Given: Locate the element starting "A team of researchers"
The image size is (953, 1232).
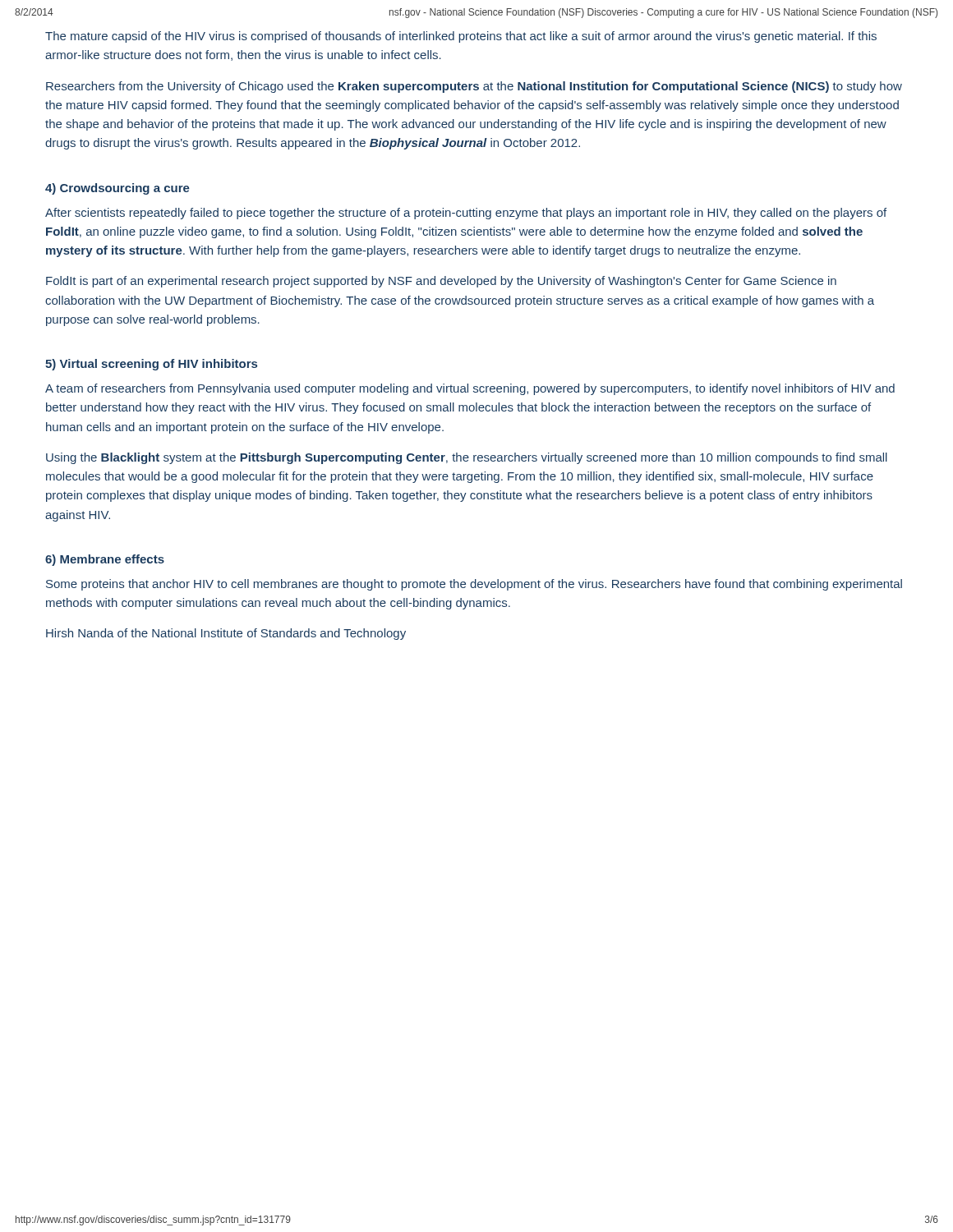Looking at the screenshot, I should (470, 407).
